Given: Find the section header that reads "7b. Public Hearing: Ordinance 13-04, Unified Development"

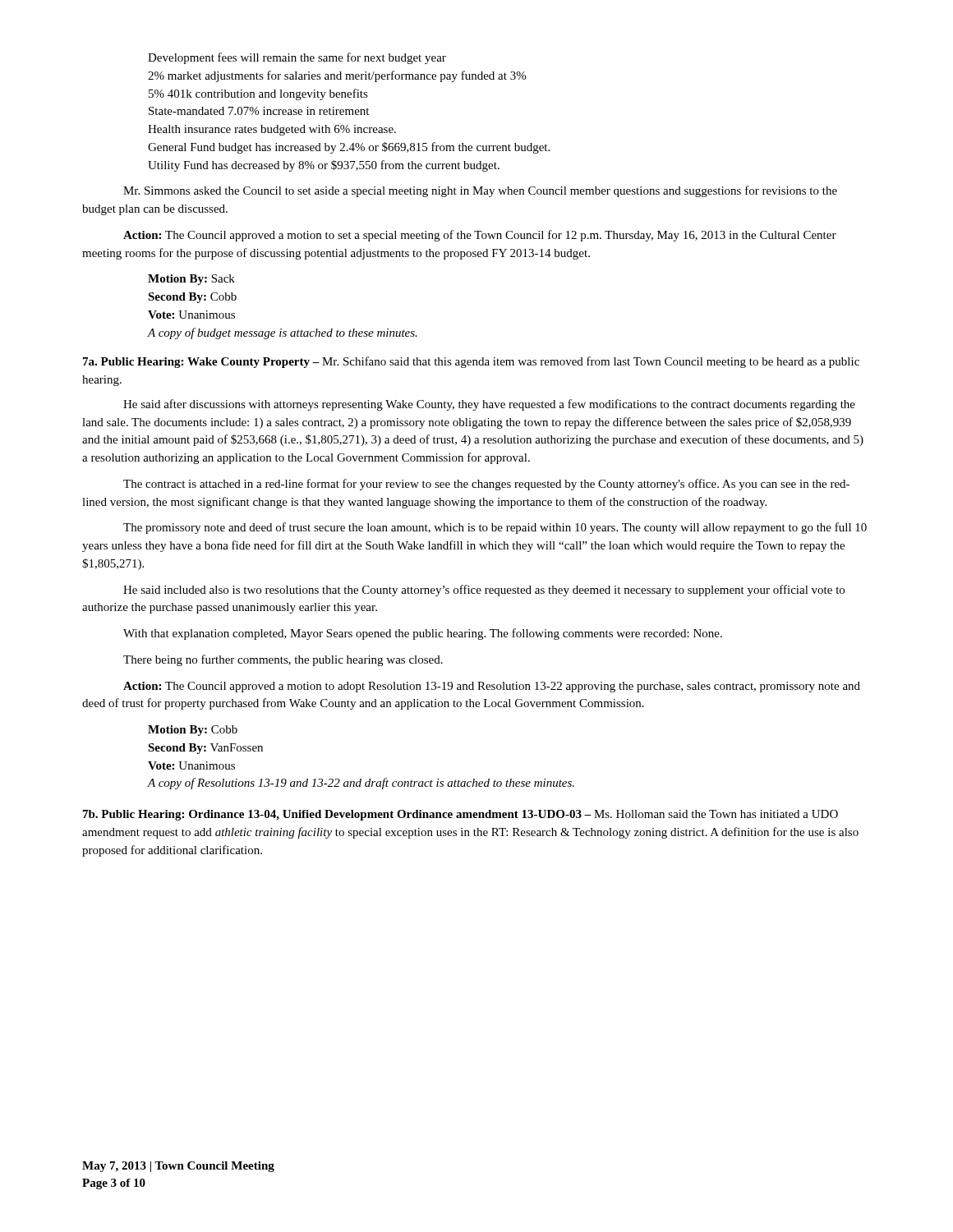Looking at the screenshot, I should pyautogui.click(x=476, y=833).
